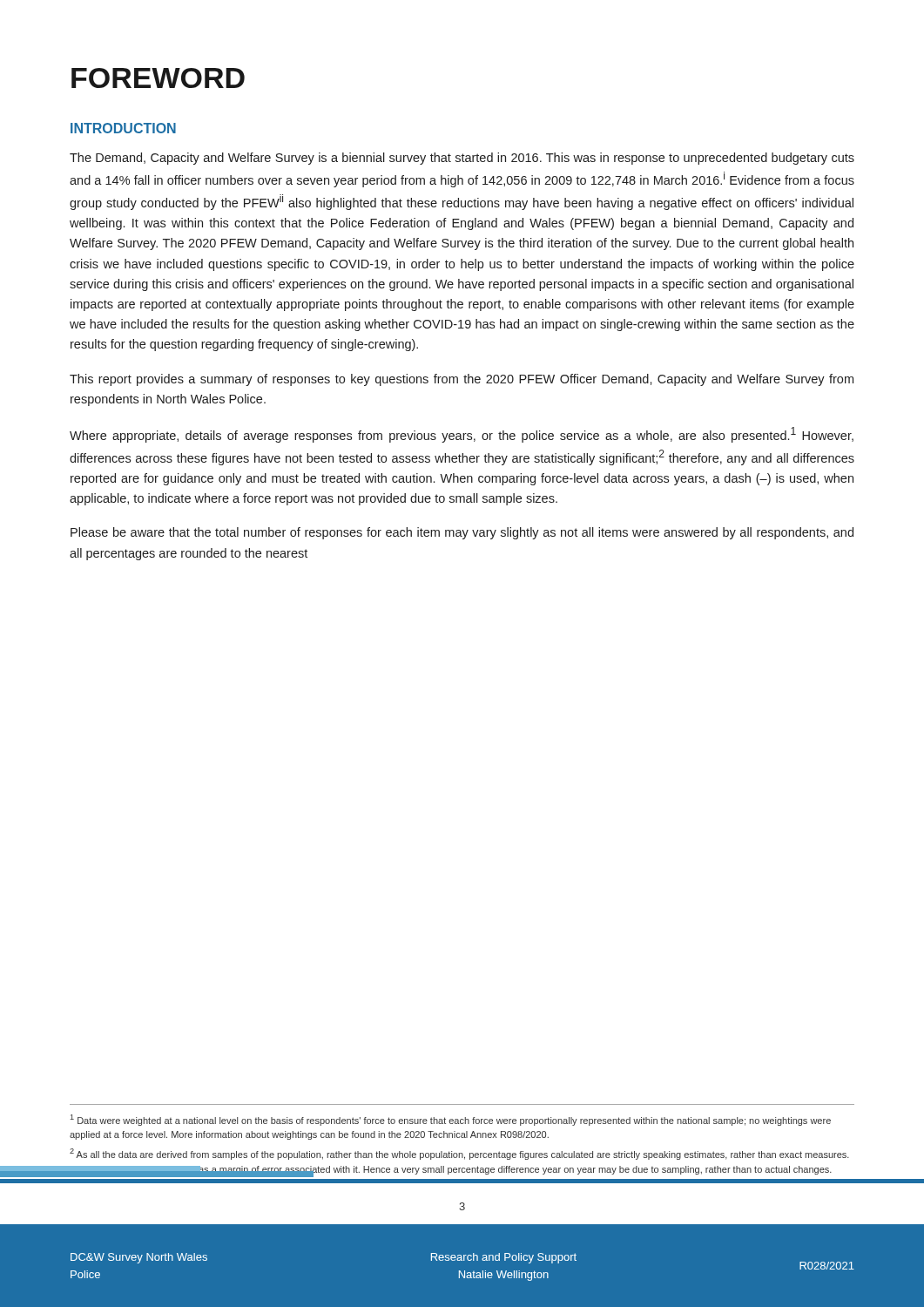Viewport: 924px width, 1307px height.
Task: Locate the text block with the text "The Demand, Capacity and Welfare Survey is"
Action: tap(462, 251)
